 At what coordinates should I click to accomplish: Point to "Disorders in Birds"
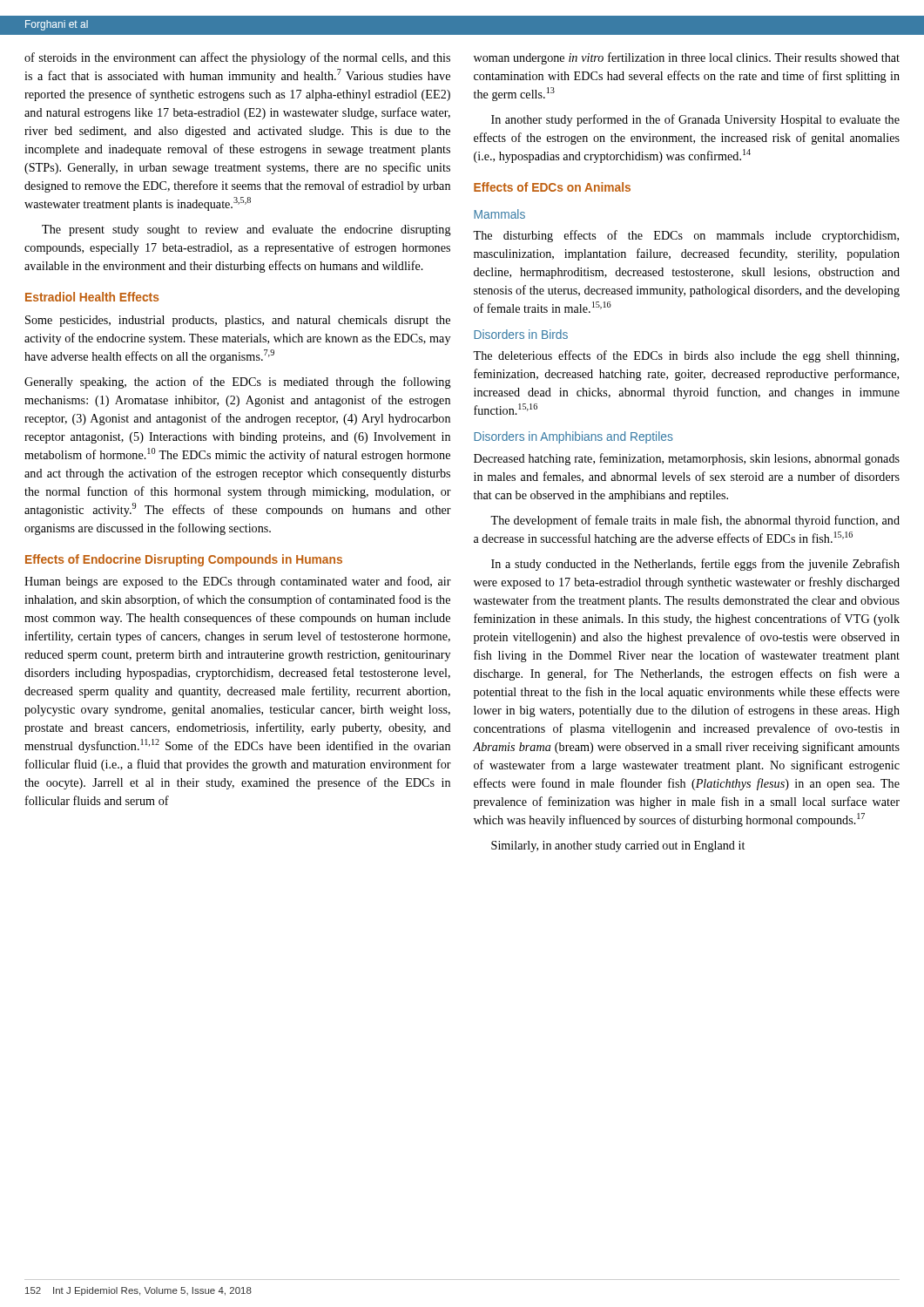521,335
